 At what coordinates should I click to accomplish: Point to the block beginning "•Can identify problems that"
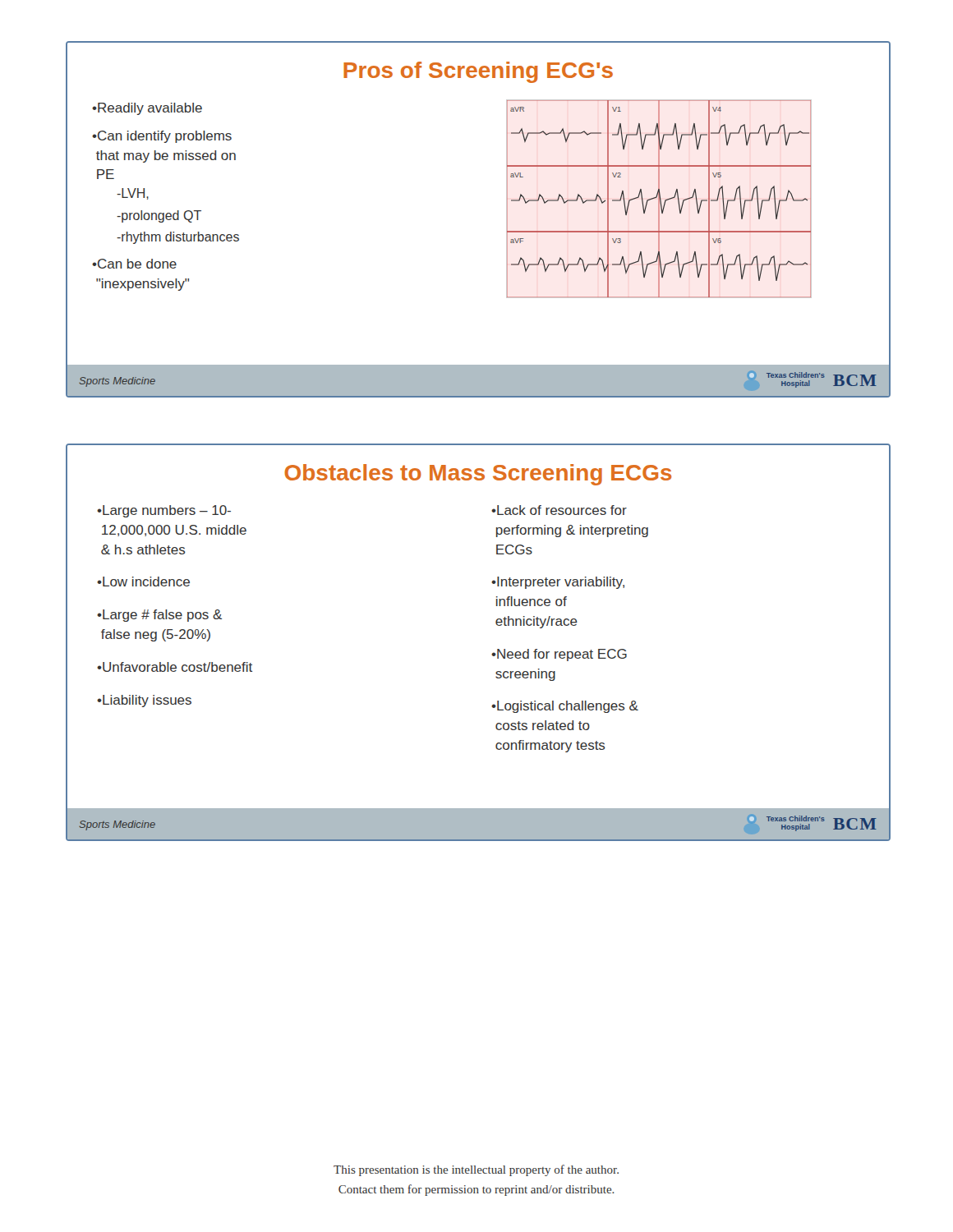(x=162, y=137)
